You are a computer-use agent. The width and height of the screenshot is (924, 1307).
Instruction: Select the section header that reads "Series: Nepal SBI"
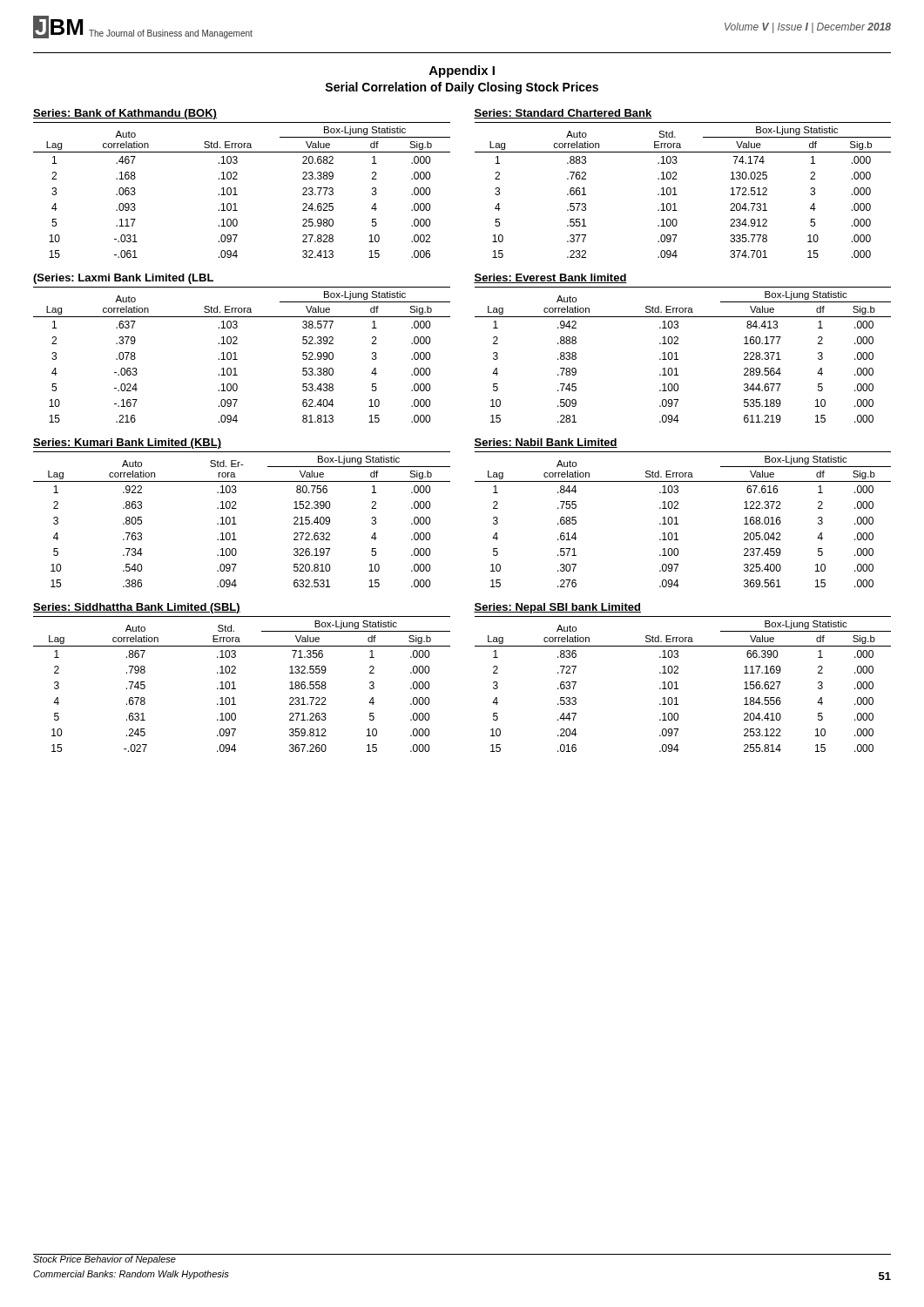[x=558, y=607]
